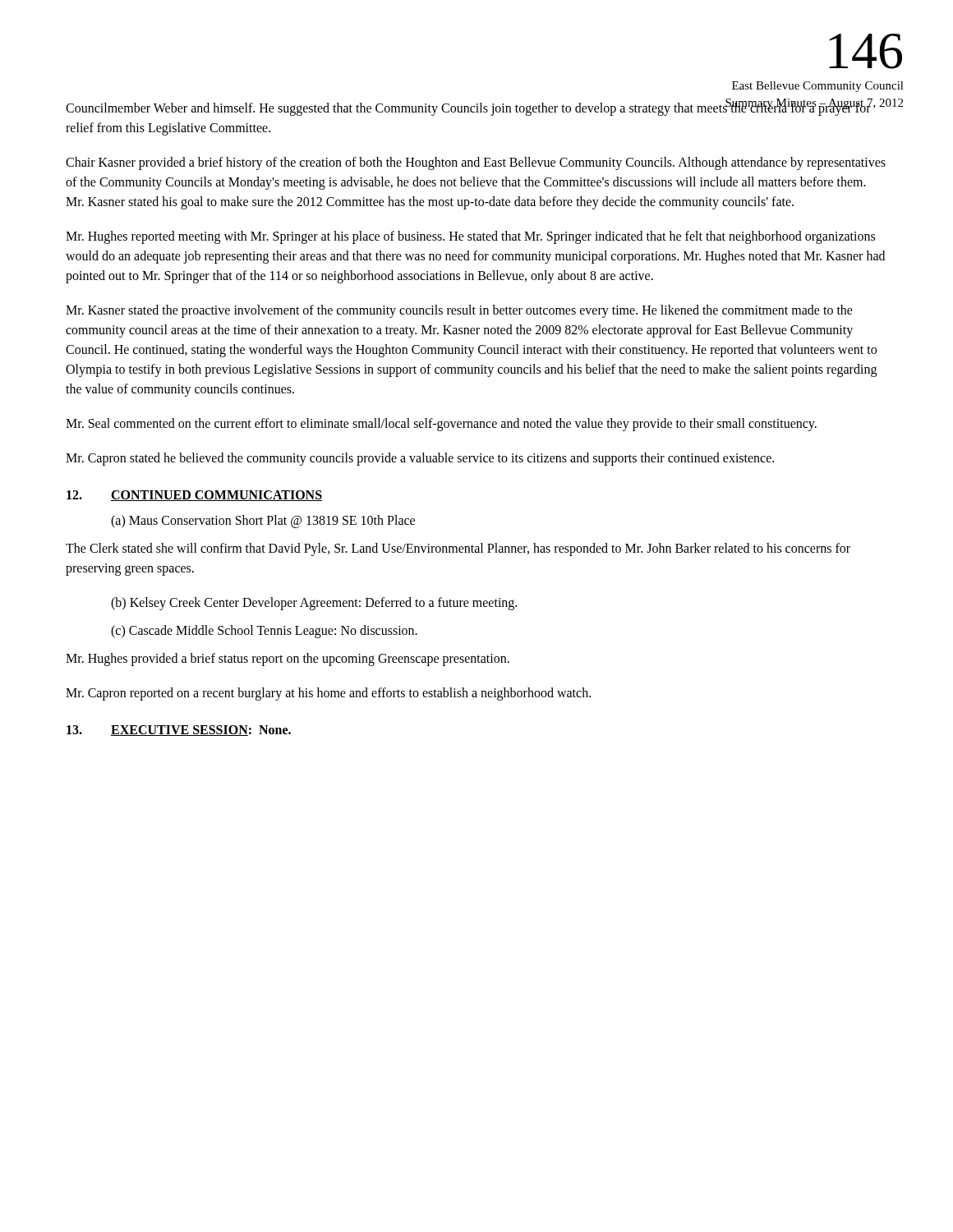Select the text block starting "Chair Kasner provided a brief"
This screenshot has height=1232, width=953.
click(x=476, y=182)
